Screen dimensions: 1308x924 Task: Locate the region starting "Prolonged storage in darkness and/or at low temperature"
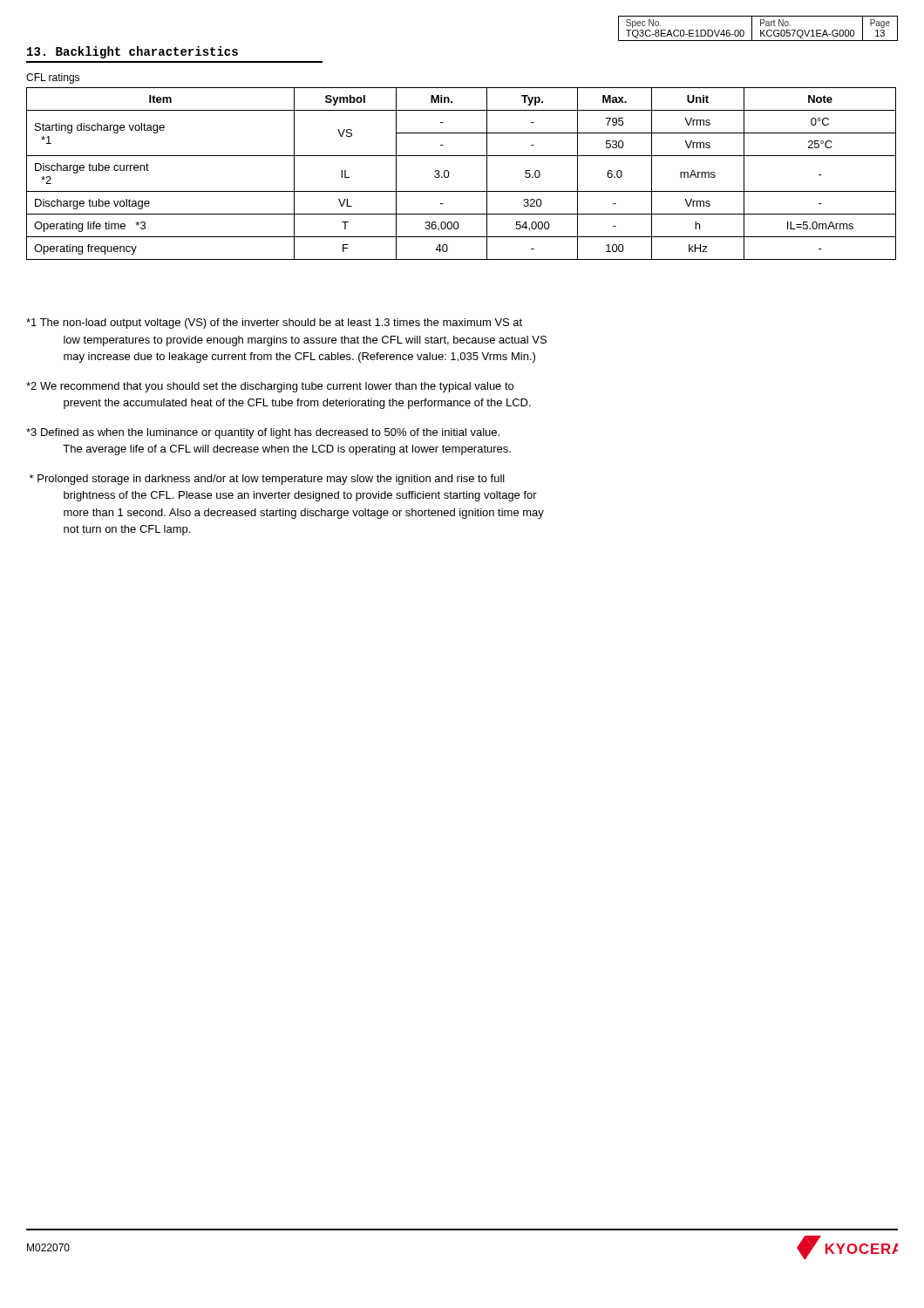tap(285, 503)
